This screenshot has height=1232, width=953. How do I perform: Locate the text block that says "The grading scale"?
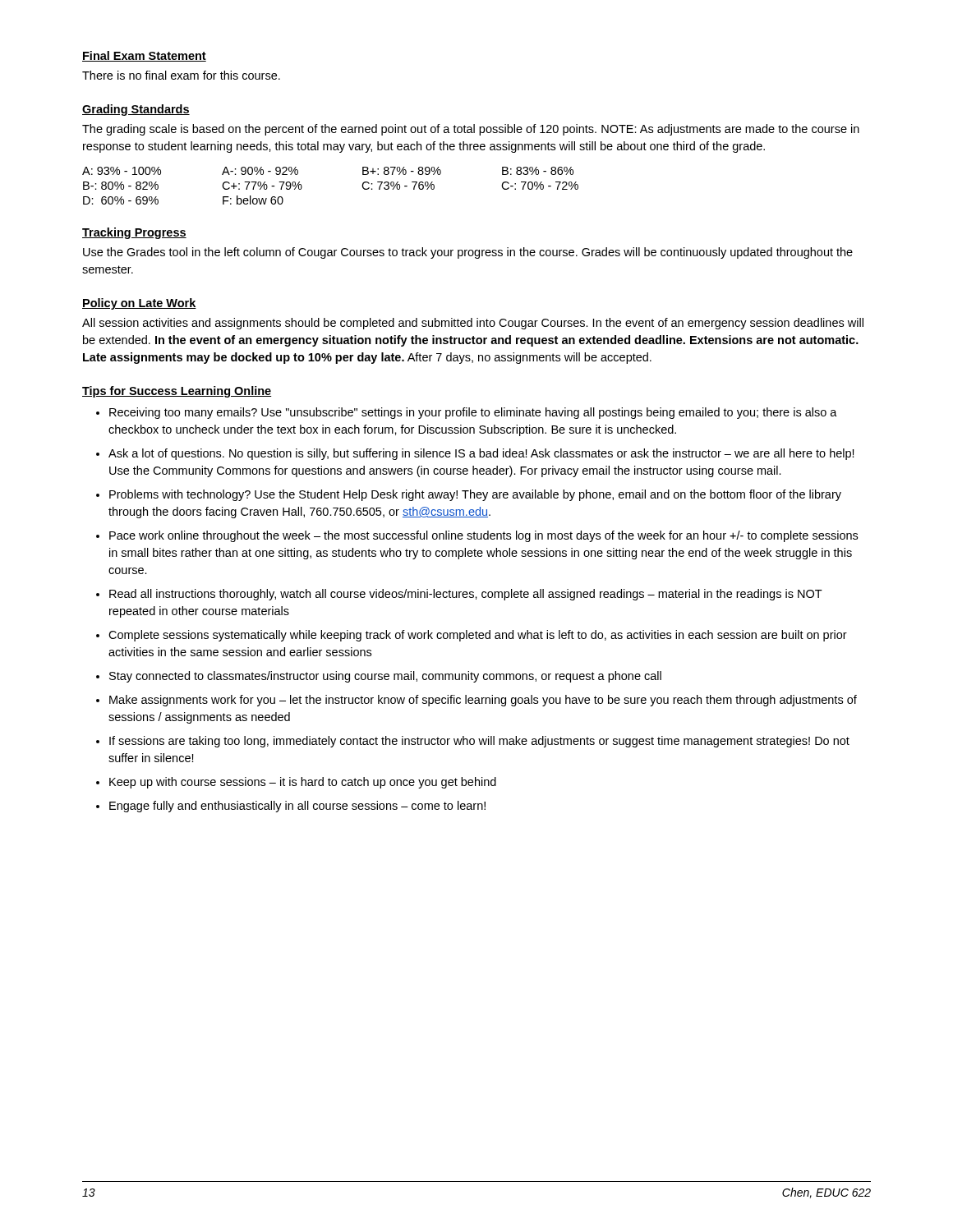pyautogui.click(x=471, y=138)
